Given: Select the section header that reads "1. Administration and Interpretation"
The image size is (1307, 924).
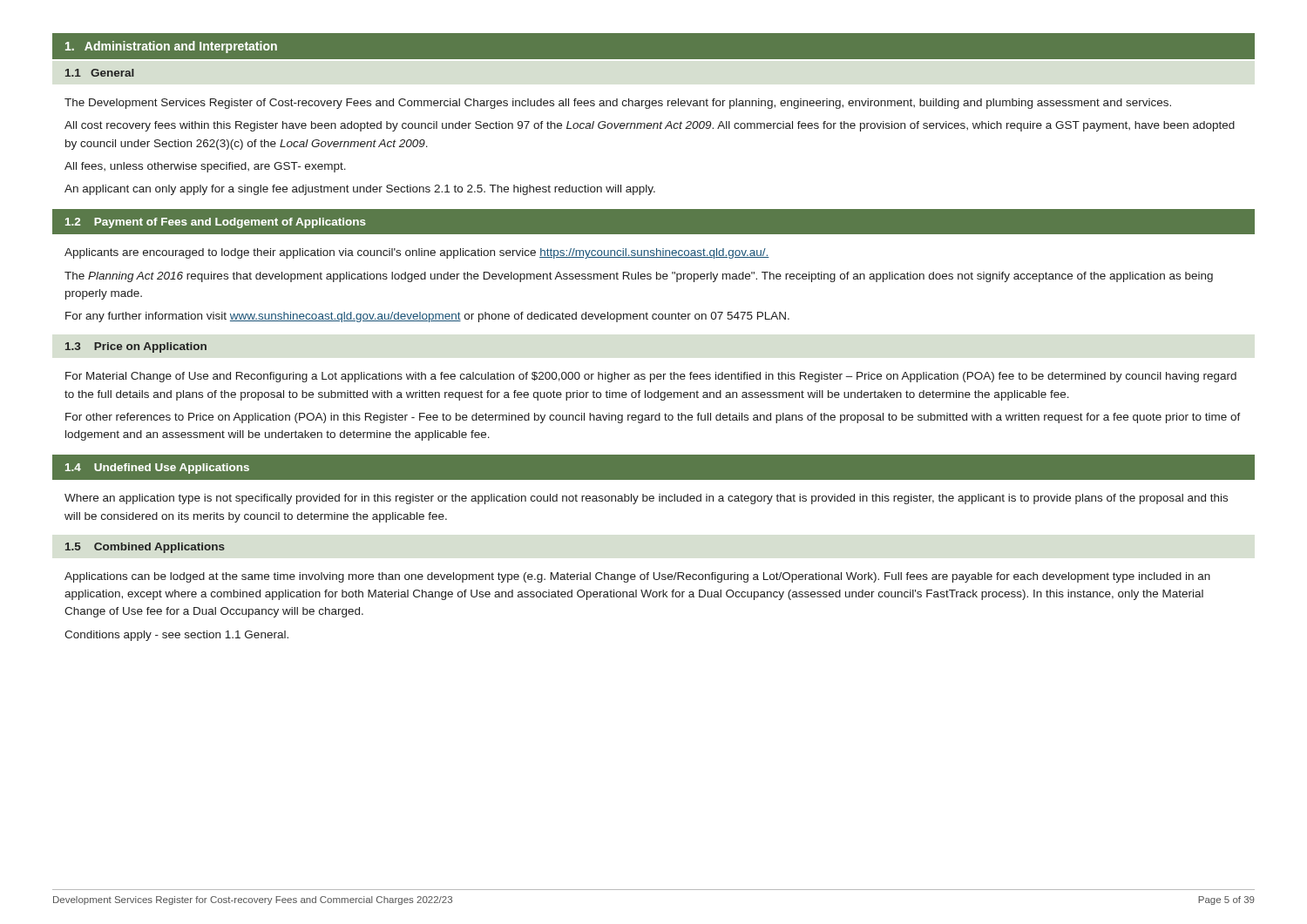Looking at the screenshot, I should (x=171, y=46).
